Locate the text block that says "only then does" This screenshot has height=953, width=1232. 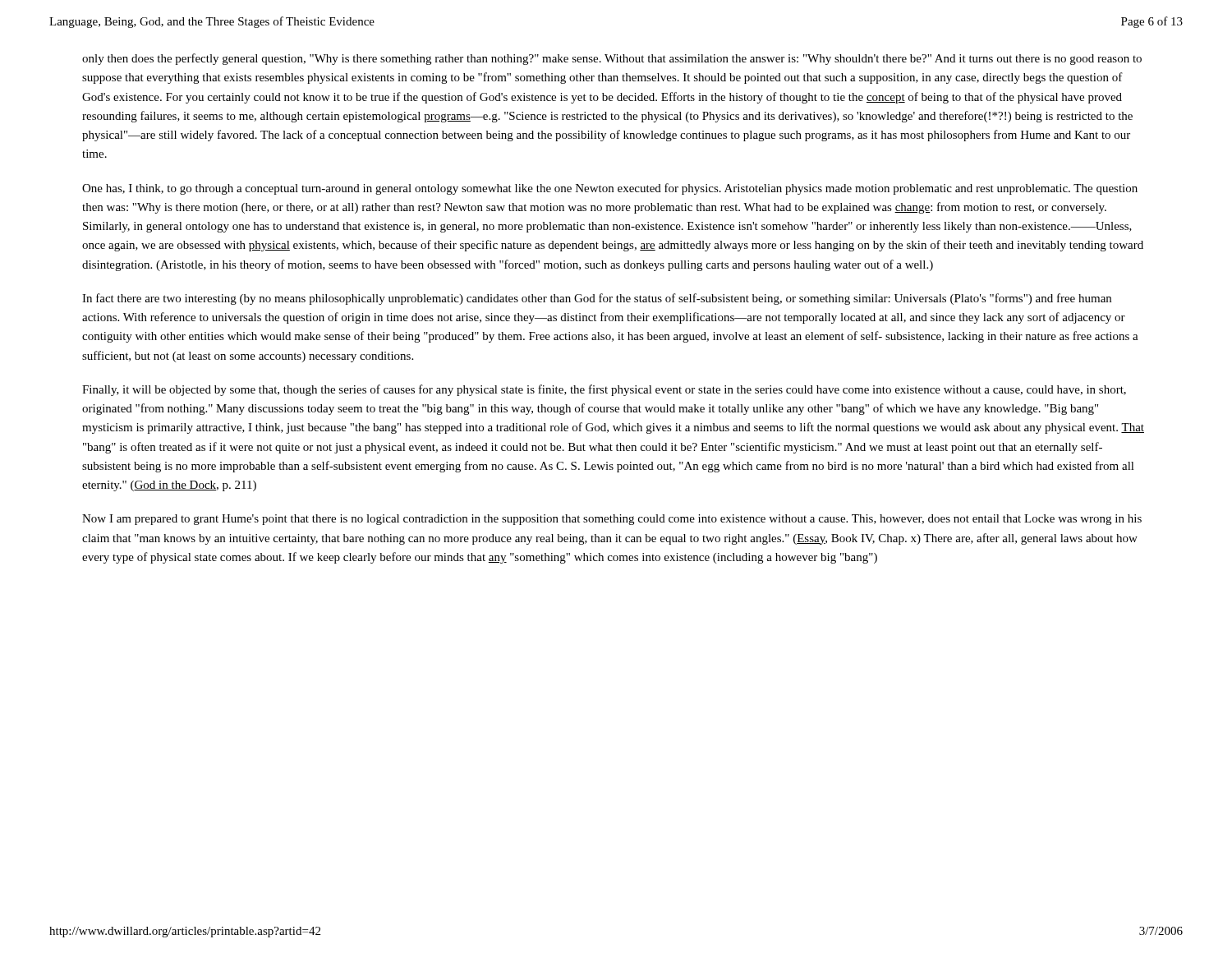(612, 106)
